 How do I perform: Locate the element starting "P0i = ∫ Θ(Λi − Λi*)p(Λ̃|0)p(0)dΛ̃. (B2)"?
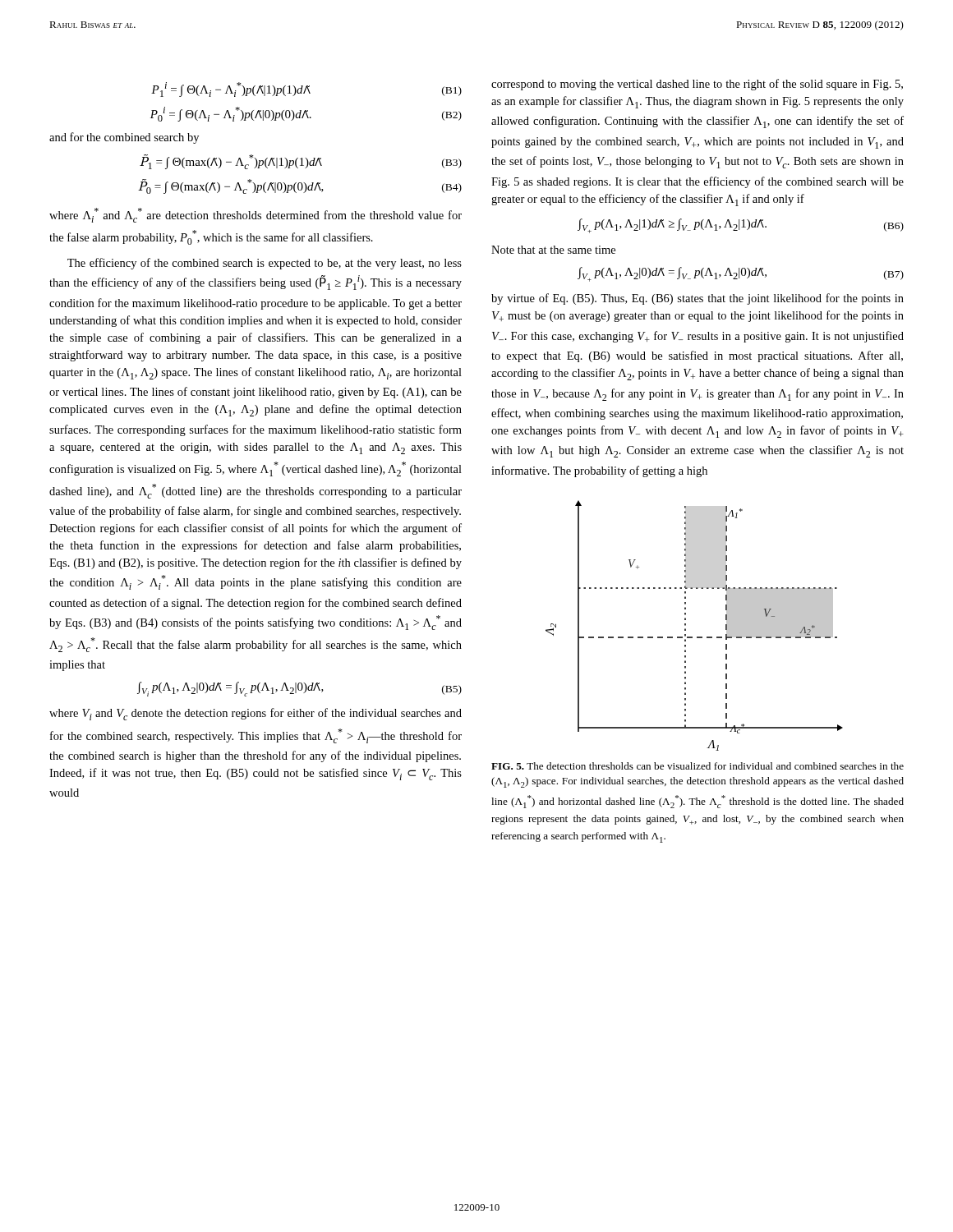255,115
